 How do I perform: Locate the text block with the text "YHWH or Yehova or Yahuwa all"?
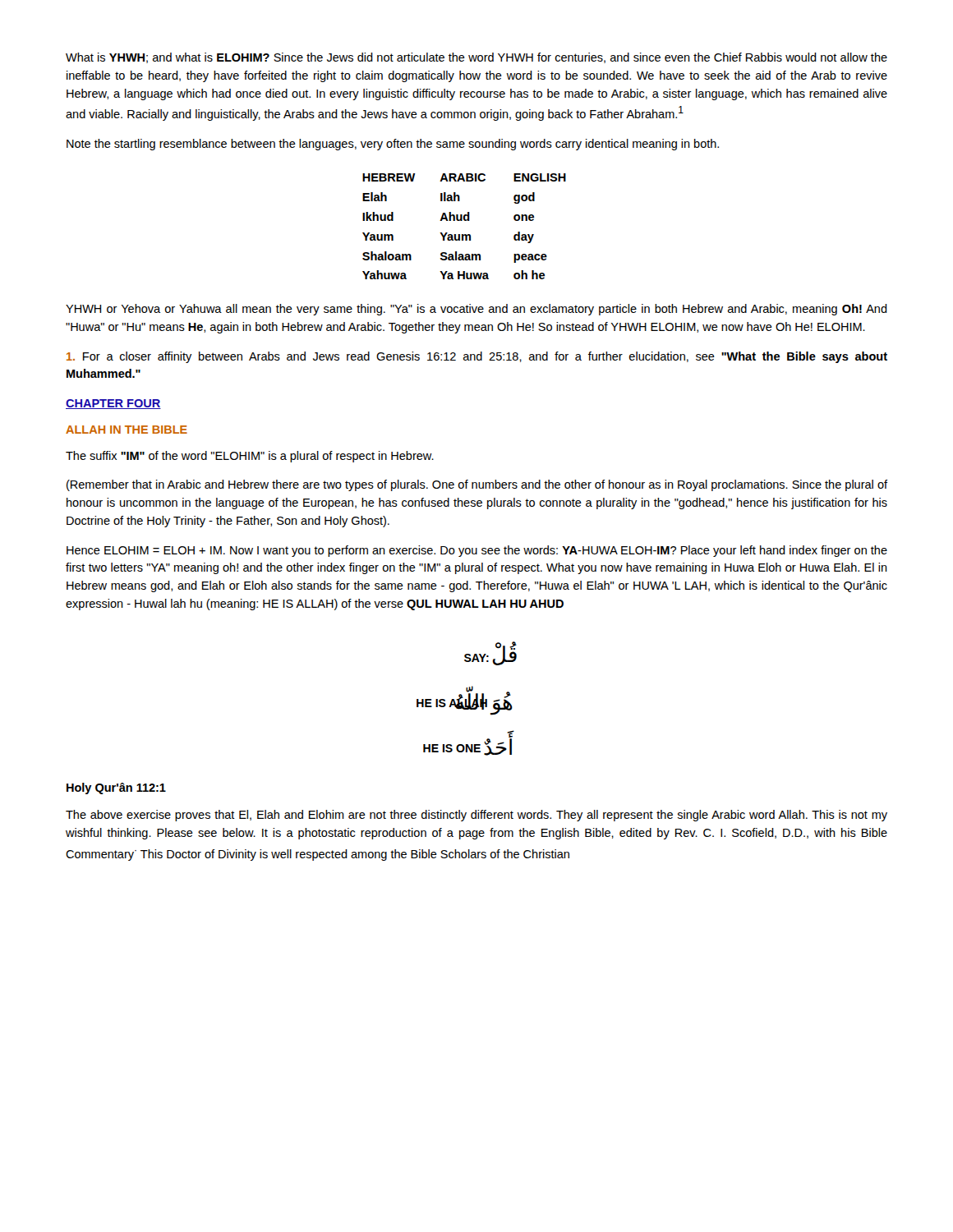pyautogui.click(x=476, y=318)
